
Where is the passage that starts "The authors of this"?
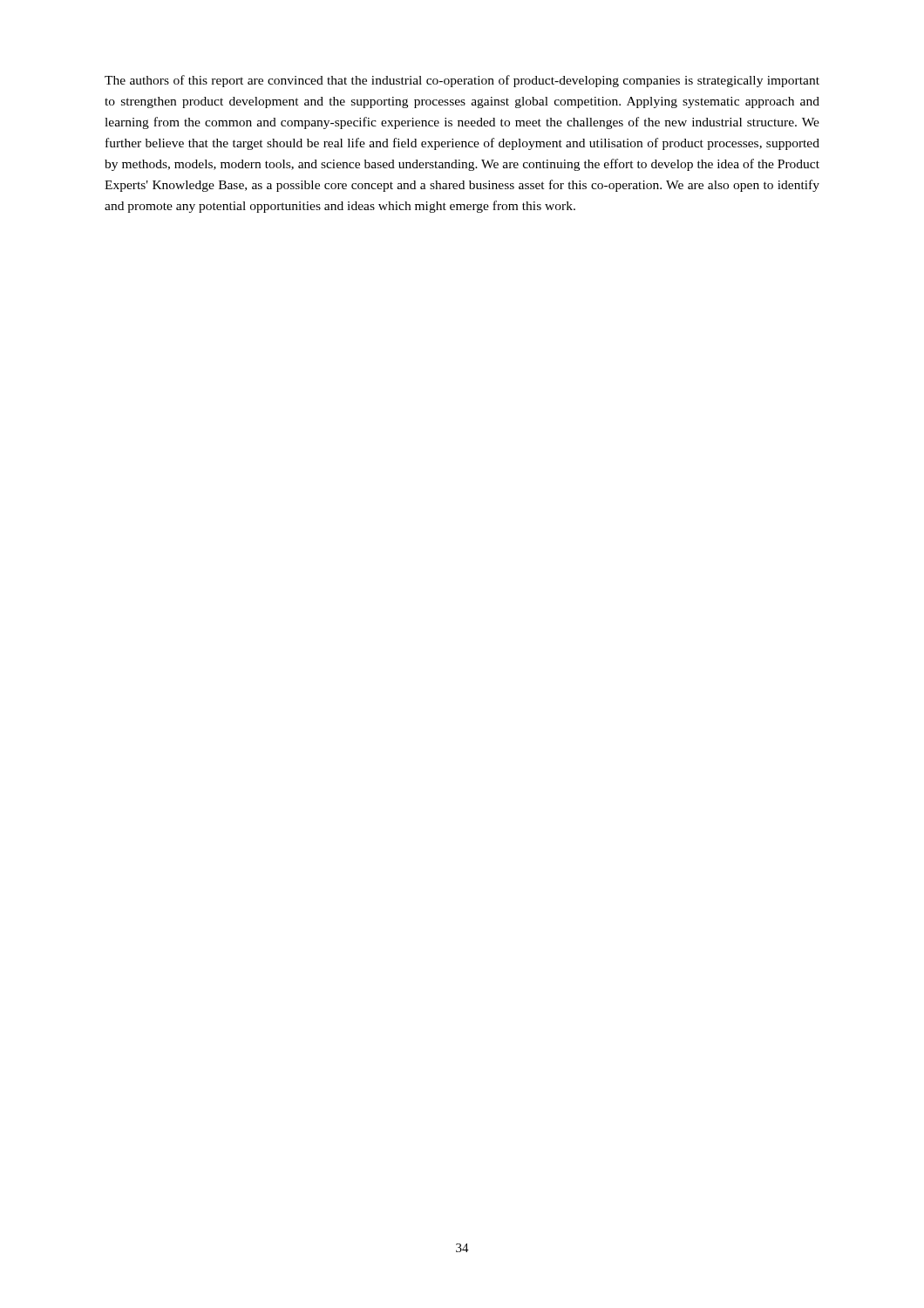462,143
